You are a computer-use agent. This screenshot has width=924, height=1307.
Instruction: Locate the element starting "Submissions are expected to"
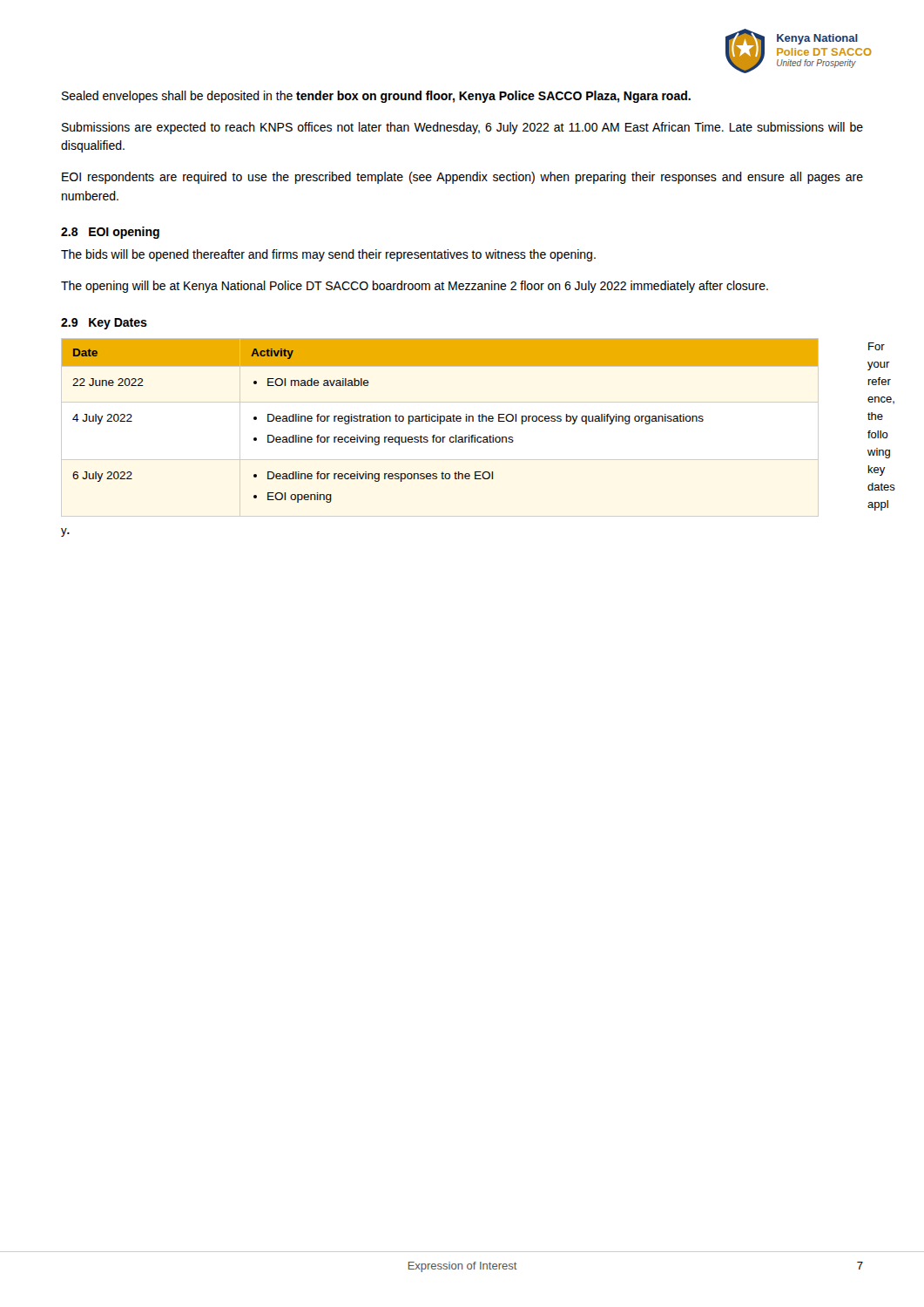point(462,136)
